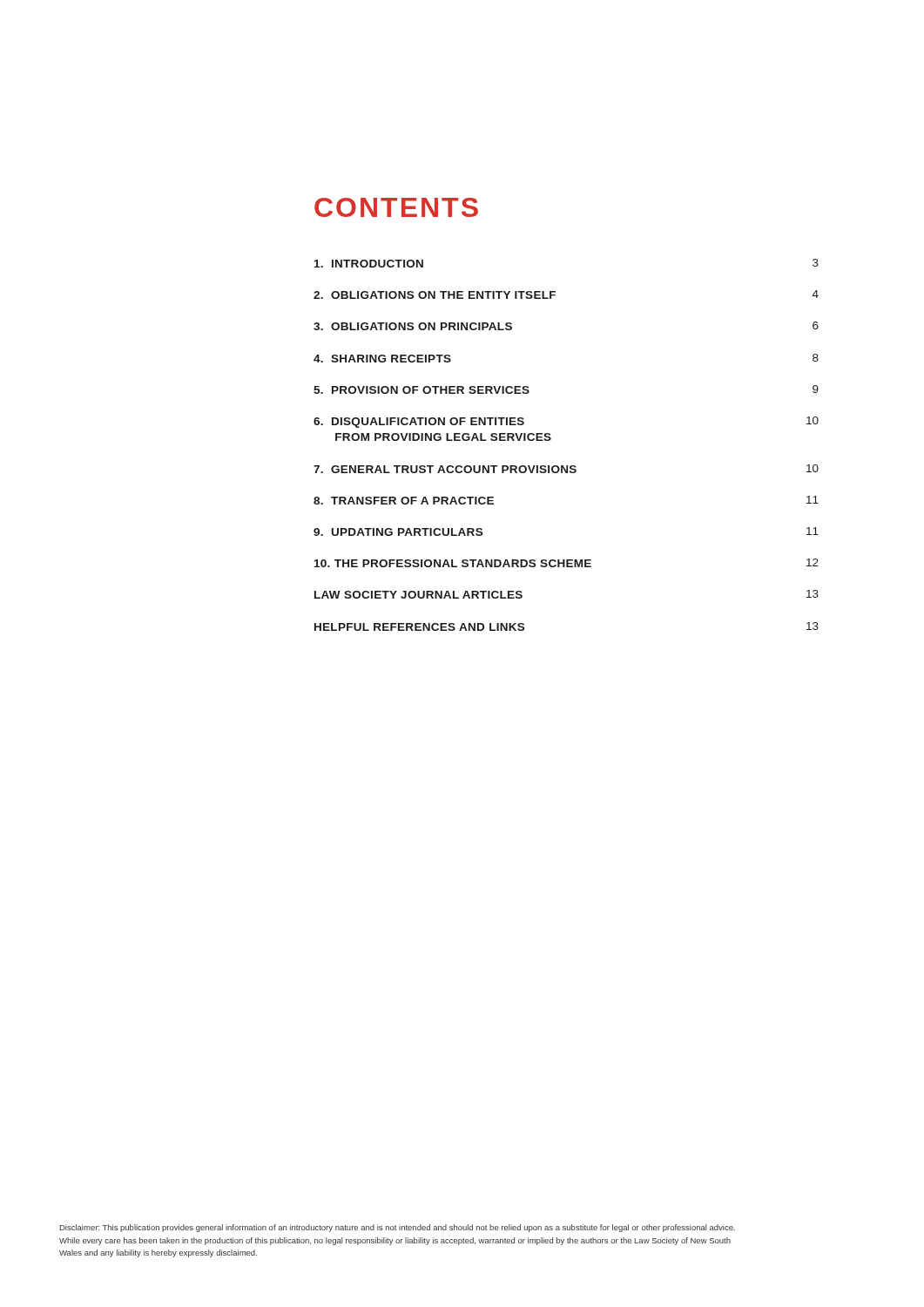
Task: Find the block on this page that starts "6. DISQUALIFICATION OF ENTITIES"
Action: click(416, 422)
